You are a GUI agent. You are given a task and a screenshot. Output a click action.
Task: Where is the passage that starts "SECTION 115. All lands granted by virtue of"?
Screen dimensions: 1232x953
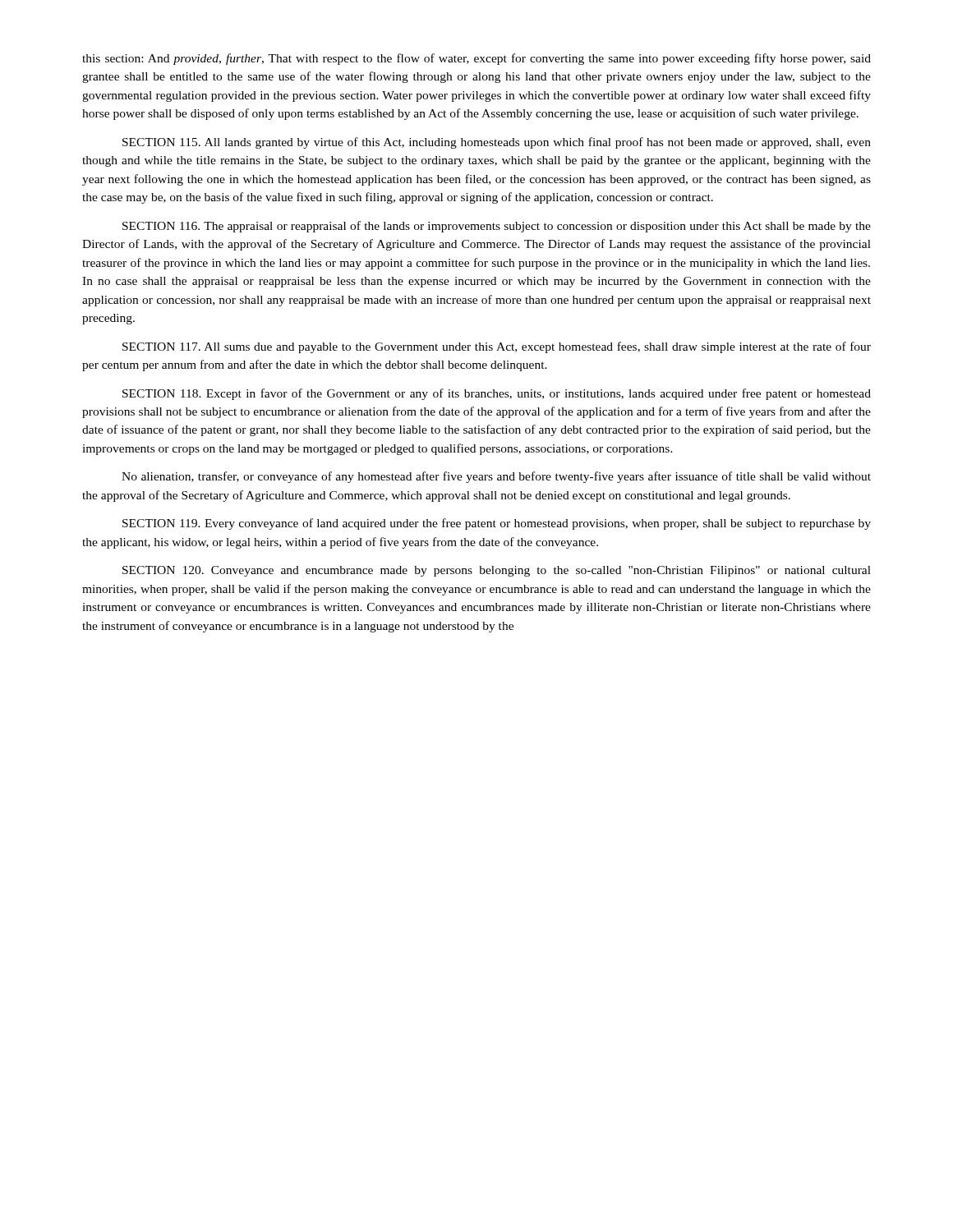tap(476, 170)
